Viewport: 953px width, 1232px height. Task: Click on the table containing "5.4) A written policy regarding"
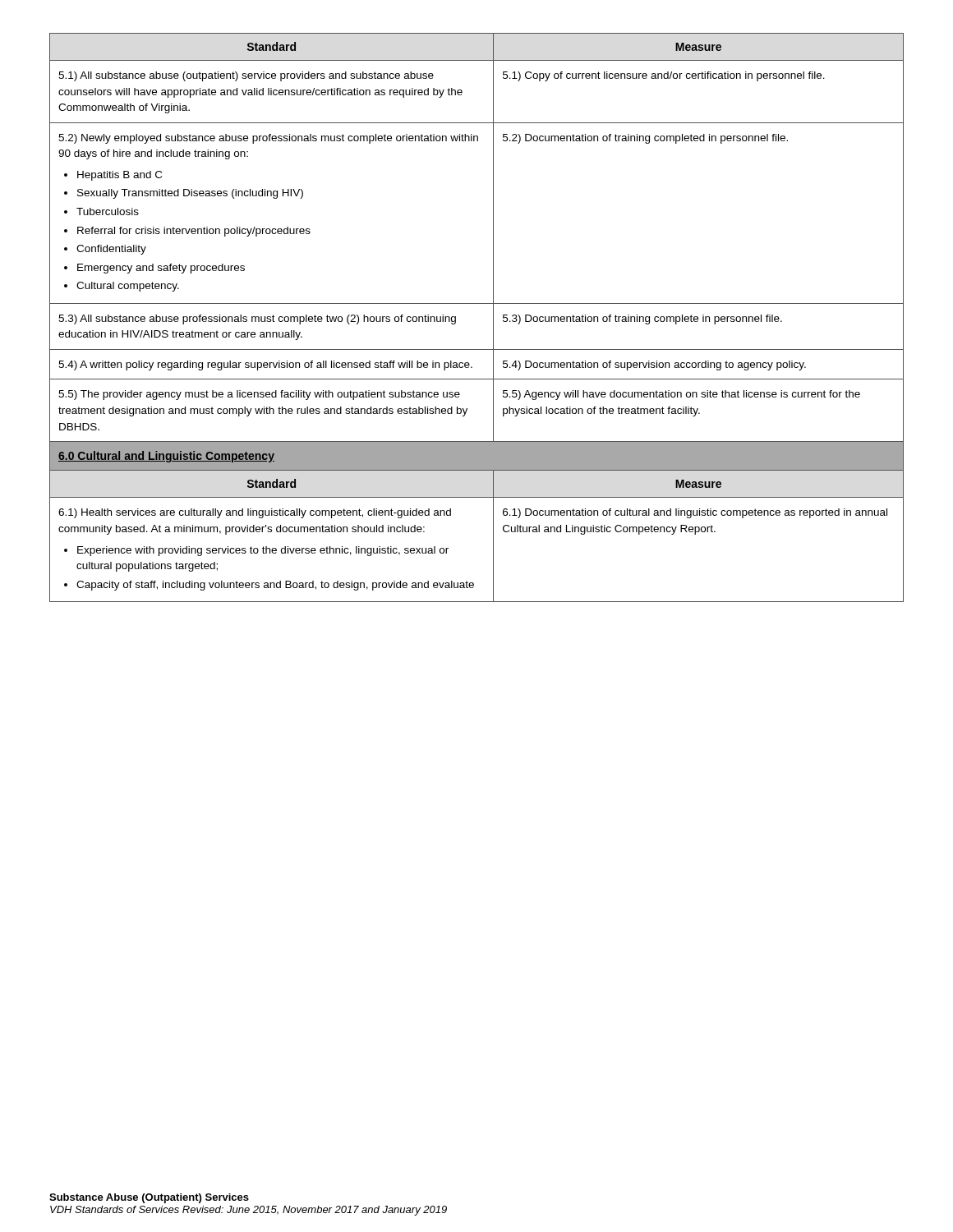click(476, 318)
